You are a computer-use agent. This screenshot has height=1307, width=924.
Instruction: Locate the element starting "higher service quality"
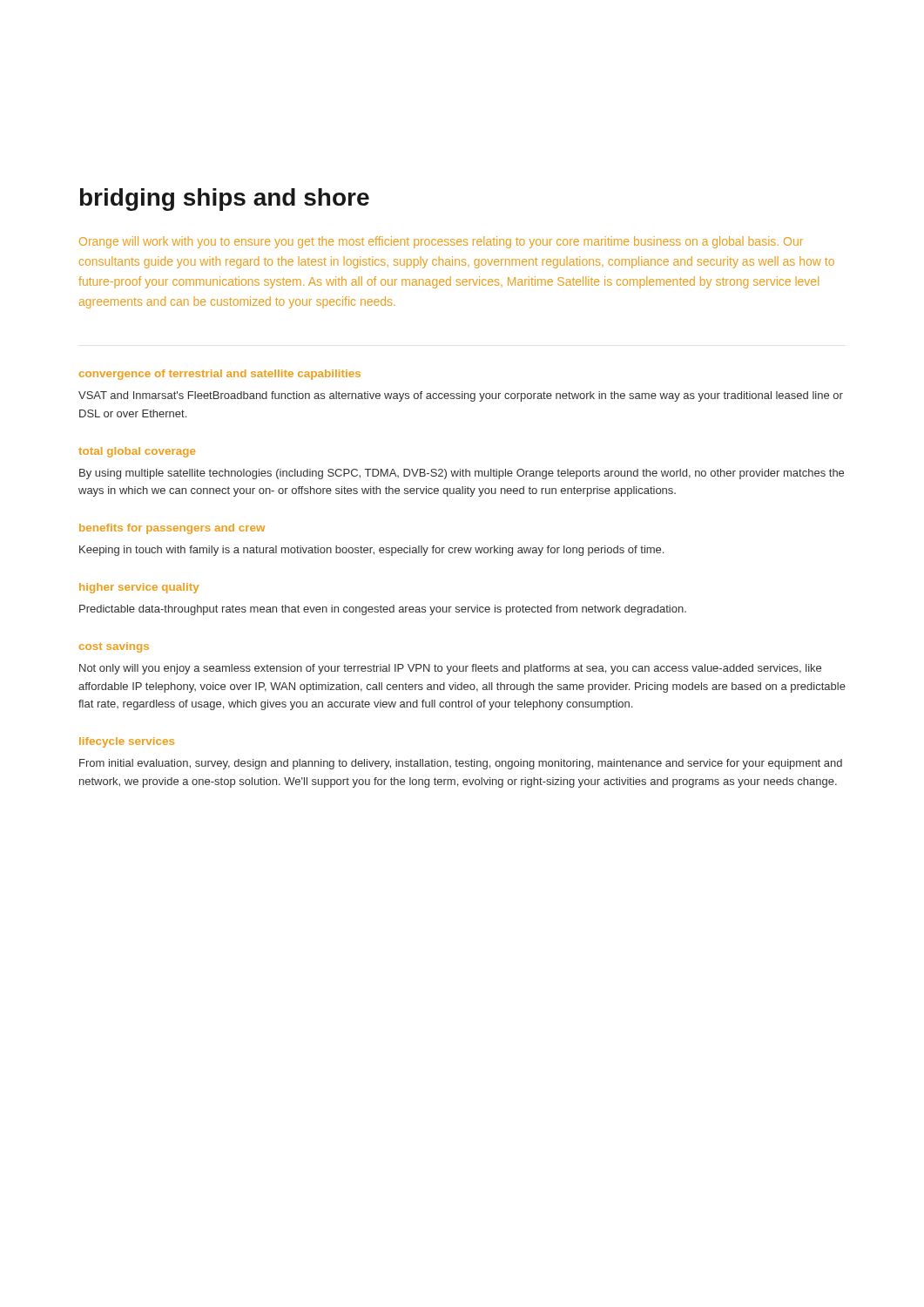point(139,587)
